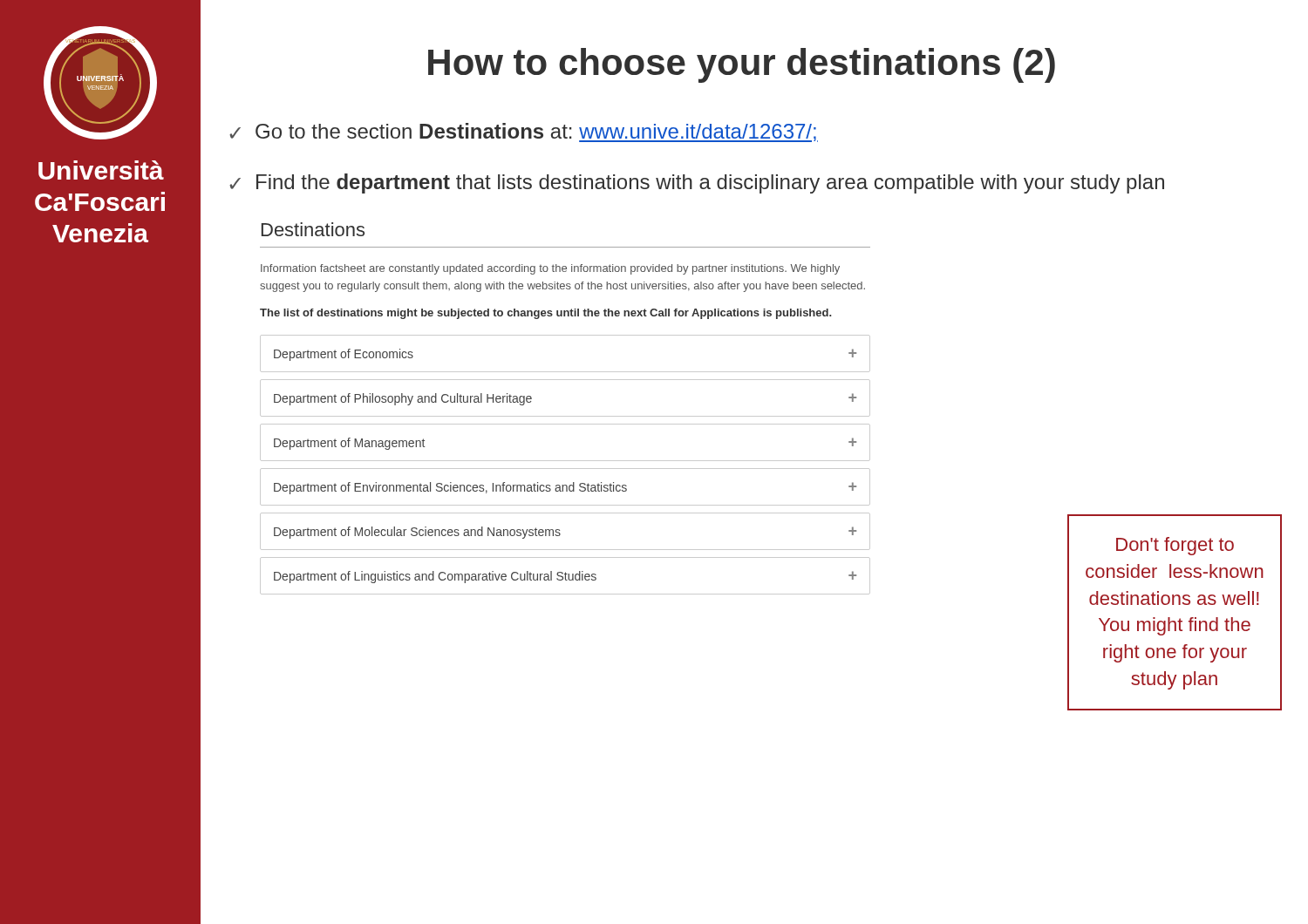Where is the passage that starts "Don't forget to consider less-known destinations as"?
This screenshot has height=924, width=1308.
(1175, 612)
